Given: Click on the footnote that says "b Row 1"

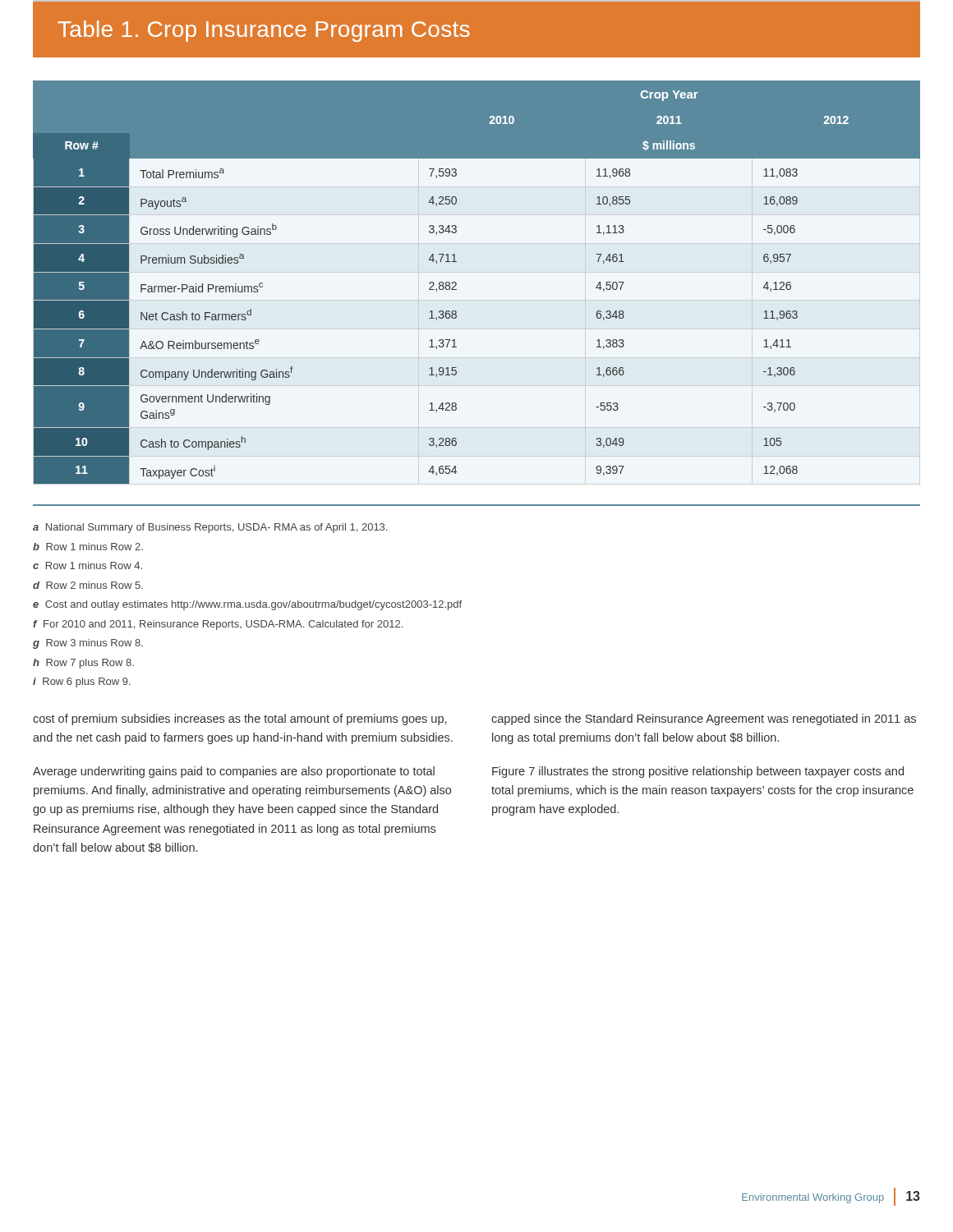Looking at the screenshot, I should [x=88, y=546].
